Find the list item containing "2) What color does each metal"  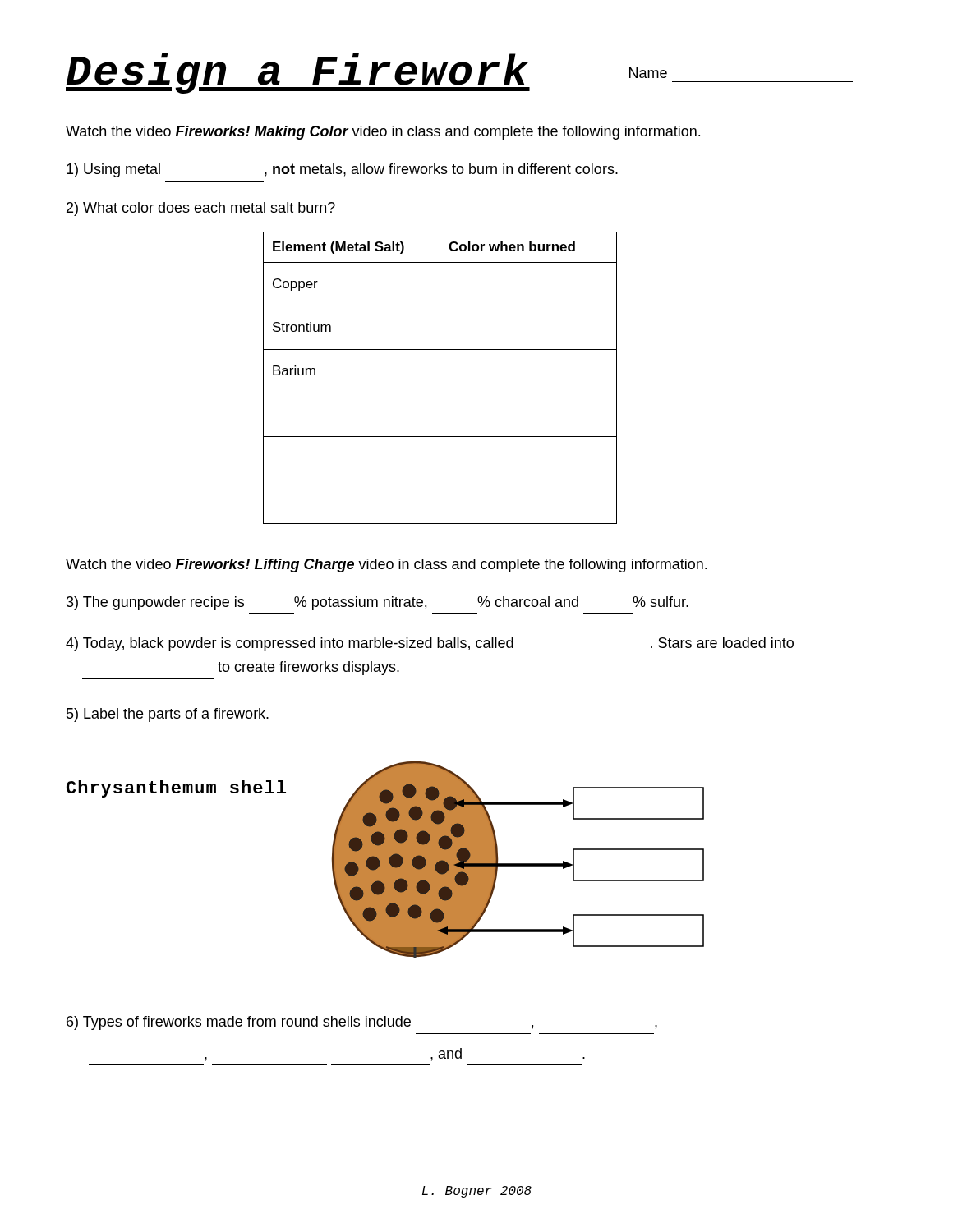tap(201, 208)
